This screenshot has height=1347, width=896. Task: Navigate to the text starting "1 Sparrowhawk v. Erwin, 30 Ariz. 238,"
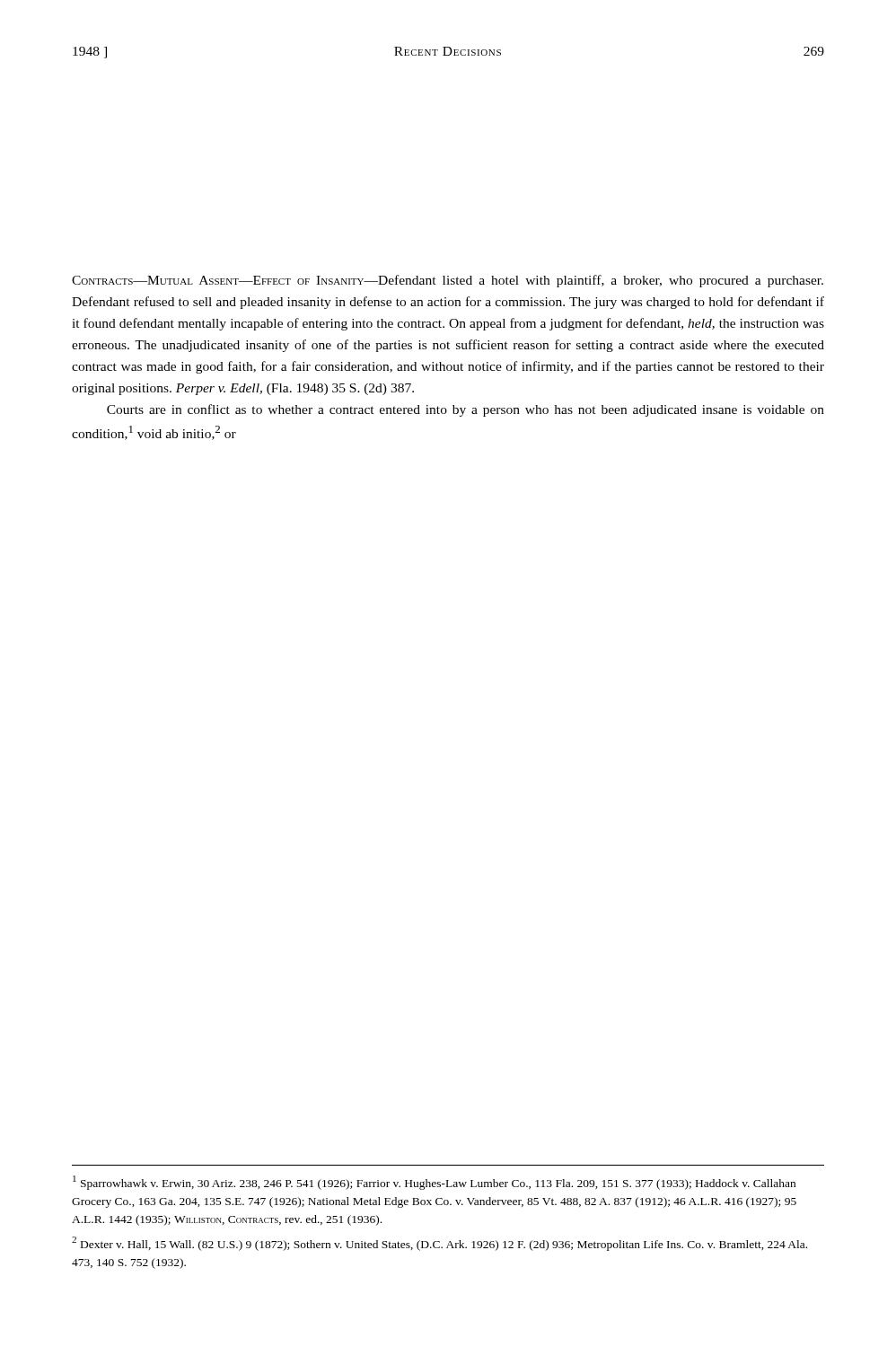tap(434, 1183)
